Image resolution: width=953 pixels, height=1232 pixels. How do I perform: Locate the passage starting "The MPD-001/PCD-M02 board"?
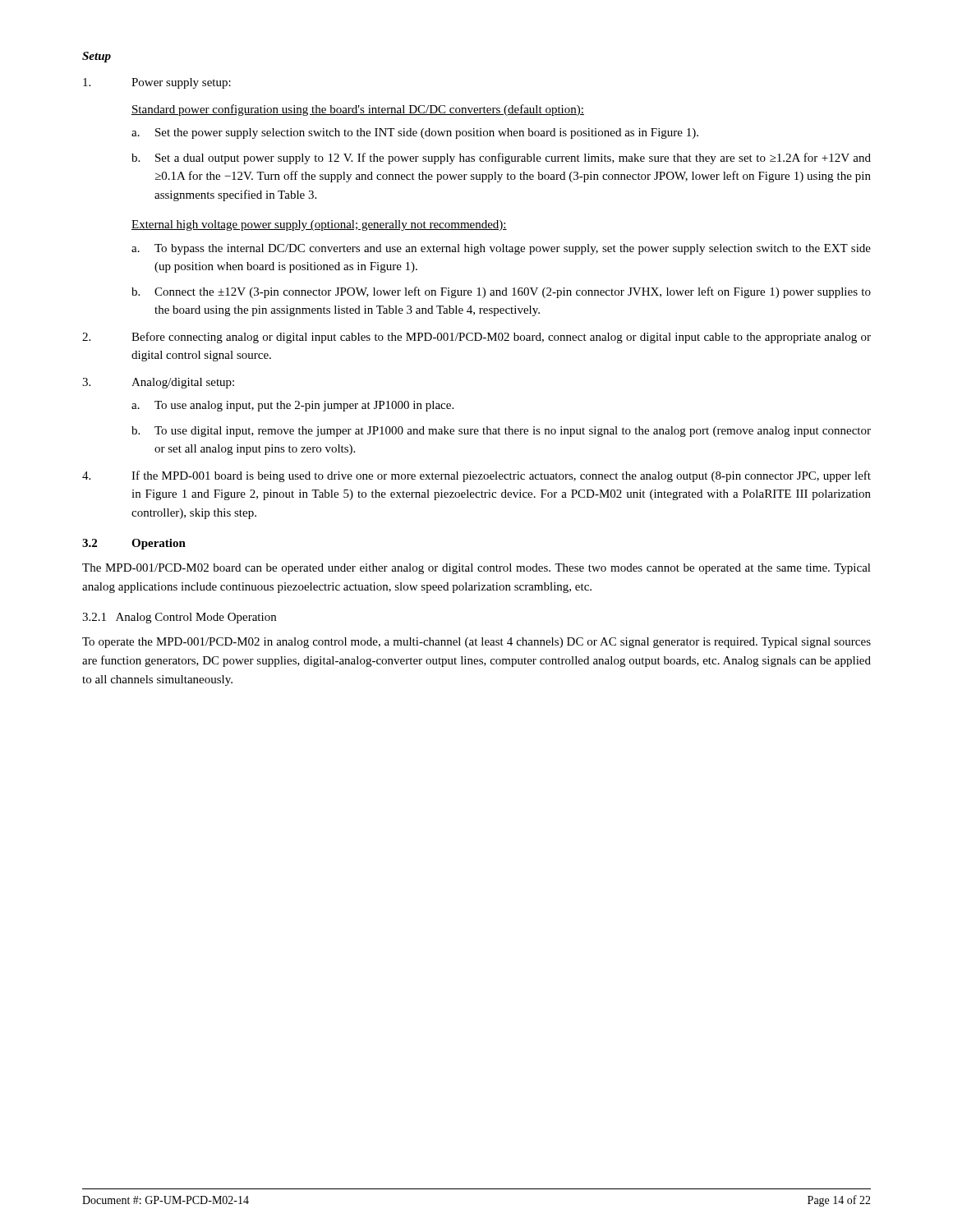pyautogui.click(x=476, y=577)
